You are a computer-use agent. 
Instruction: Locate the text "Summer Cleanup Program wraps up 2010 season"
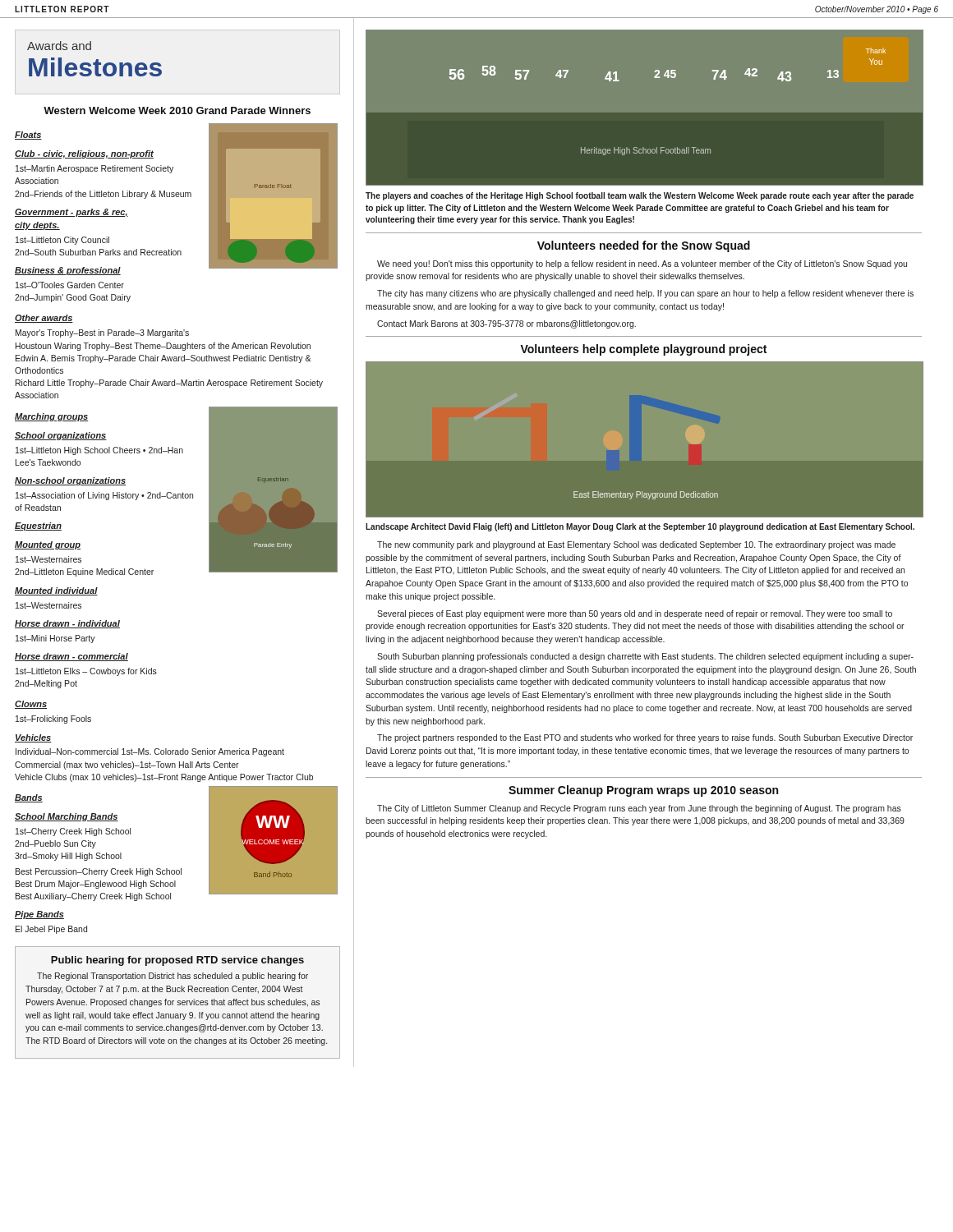[x=644, y=790]
